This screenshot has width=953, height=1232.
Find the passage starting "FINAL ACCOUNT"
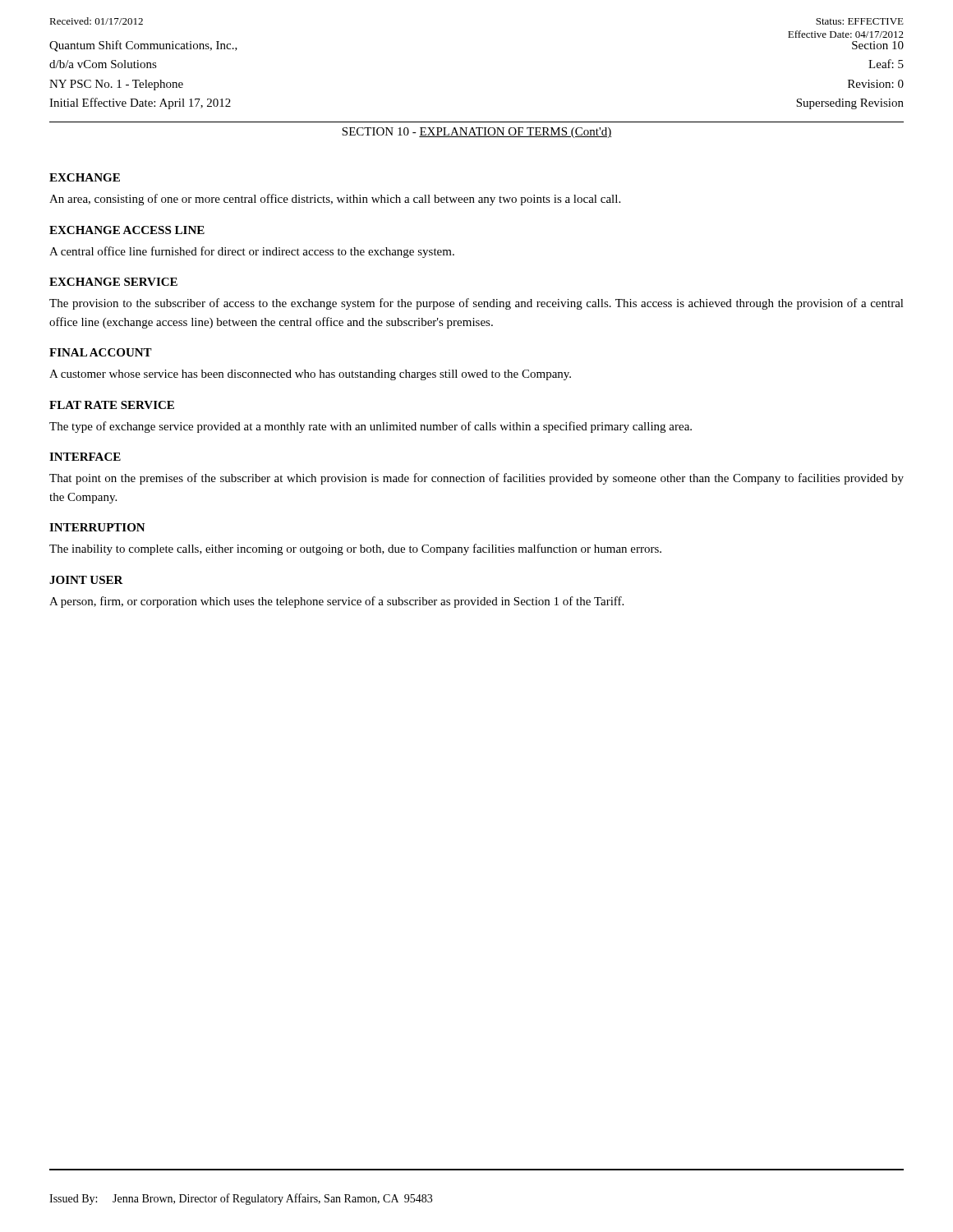pyautogui.click(x=100, y=352)
